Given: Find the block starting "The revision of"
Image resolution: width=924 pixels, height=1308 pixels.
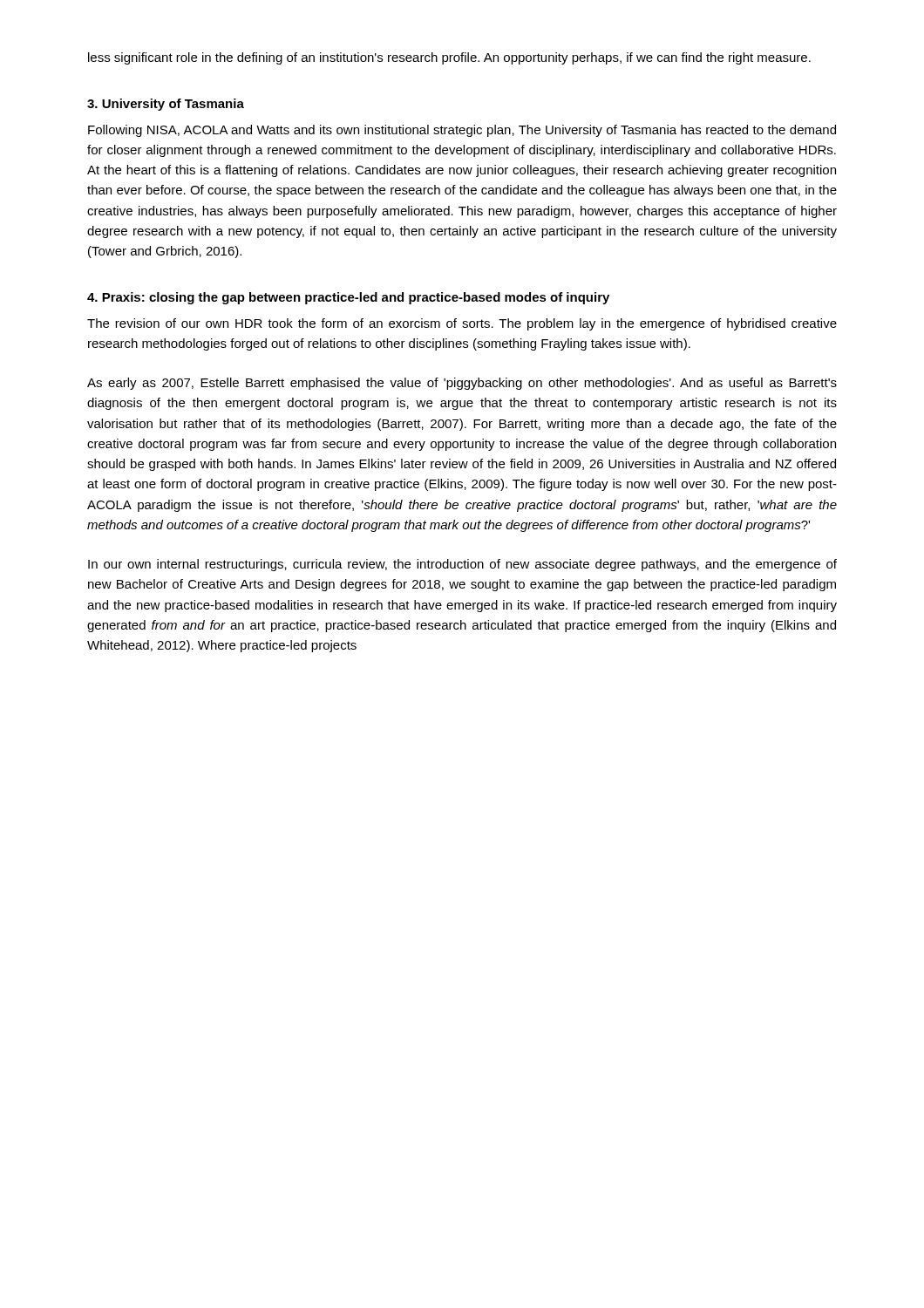Looking at the screenshot, I should [x=462, y=333].
